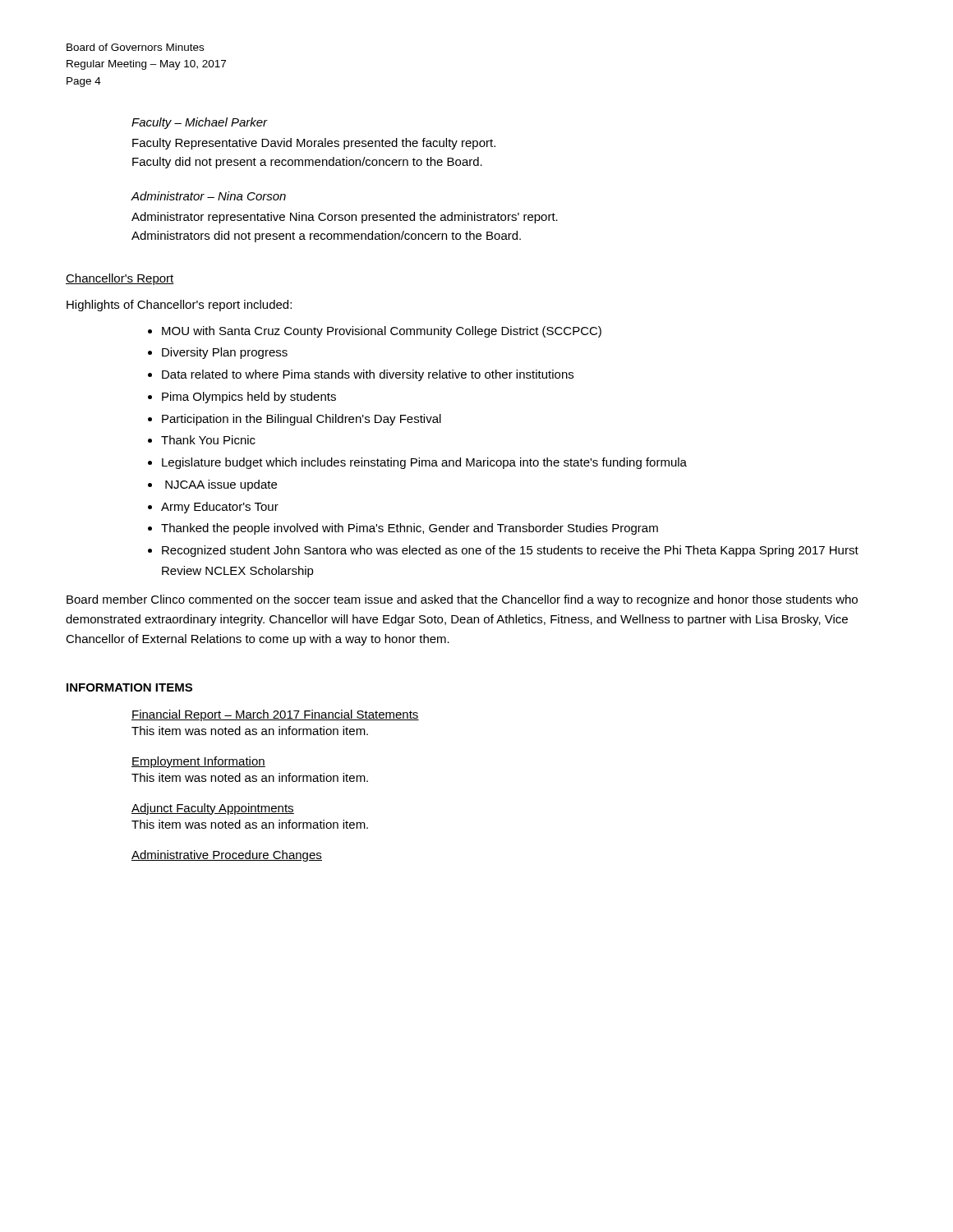
Task: Find the block on this page that starts "MOU with Santa"
Action: point(382,330)
